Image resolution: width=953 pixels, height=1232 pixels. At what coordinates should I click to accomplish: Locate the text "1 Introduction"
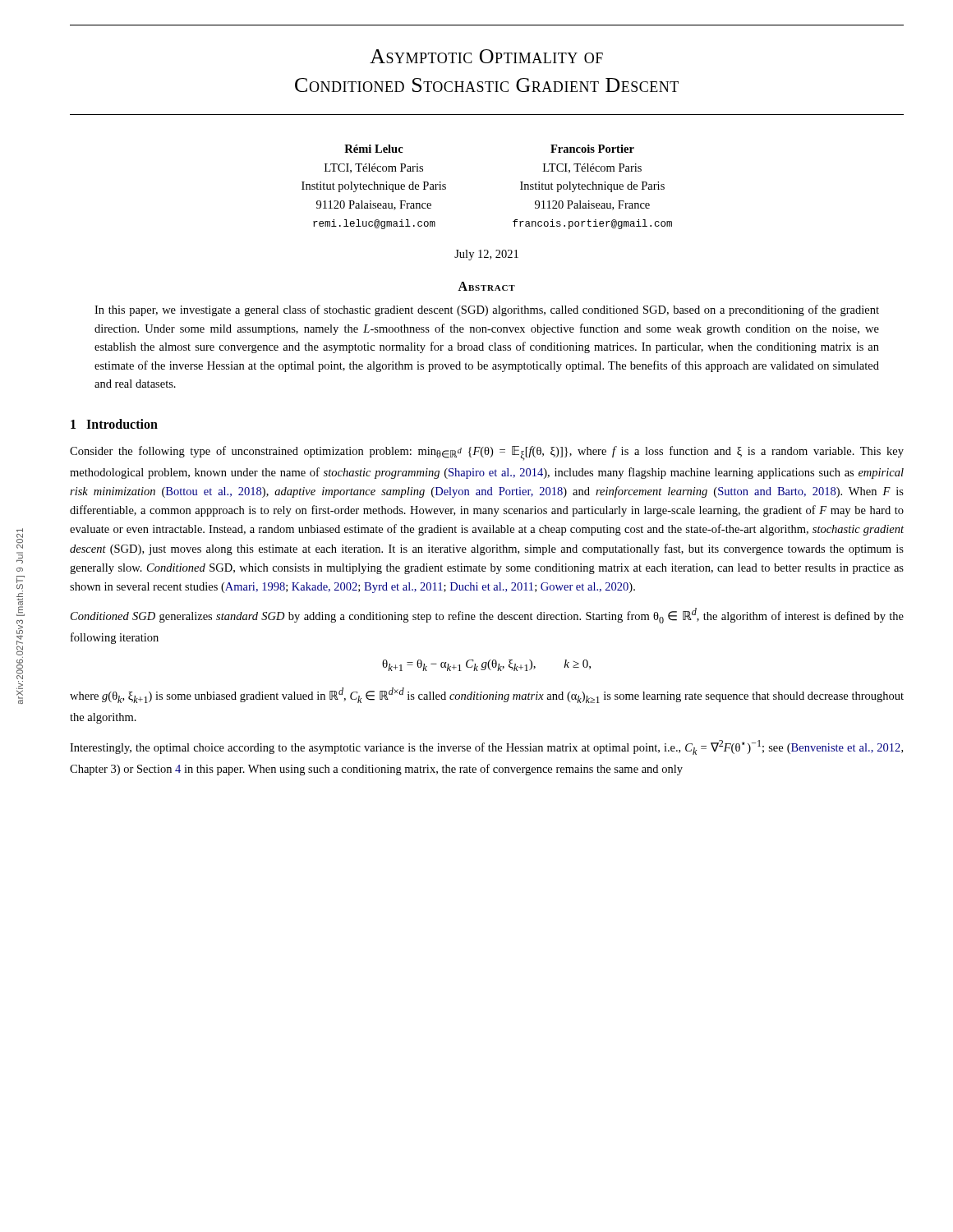point(114,424)
